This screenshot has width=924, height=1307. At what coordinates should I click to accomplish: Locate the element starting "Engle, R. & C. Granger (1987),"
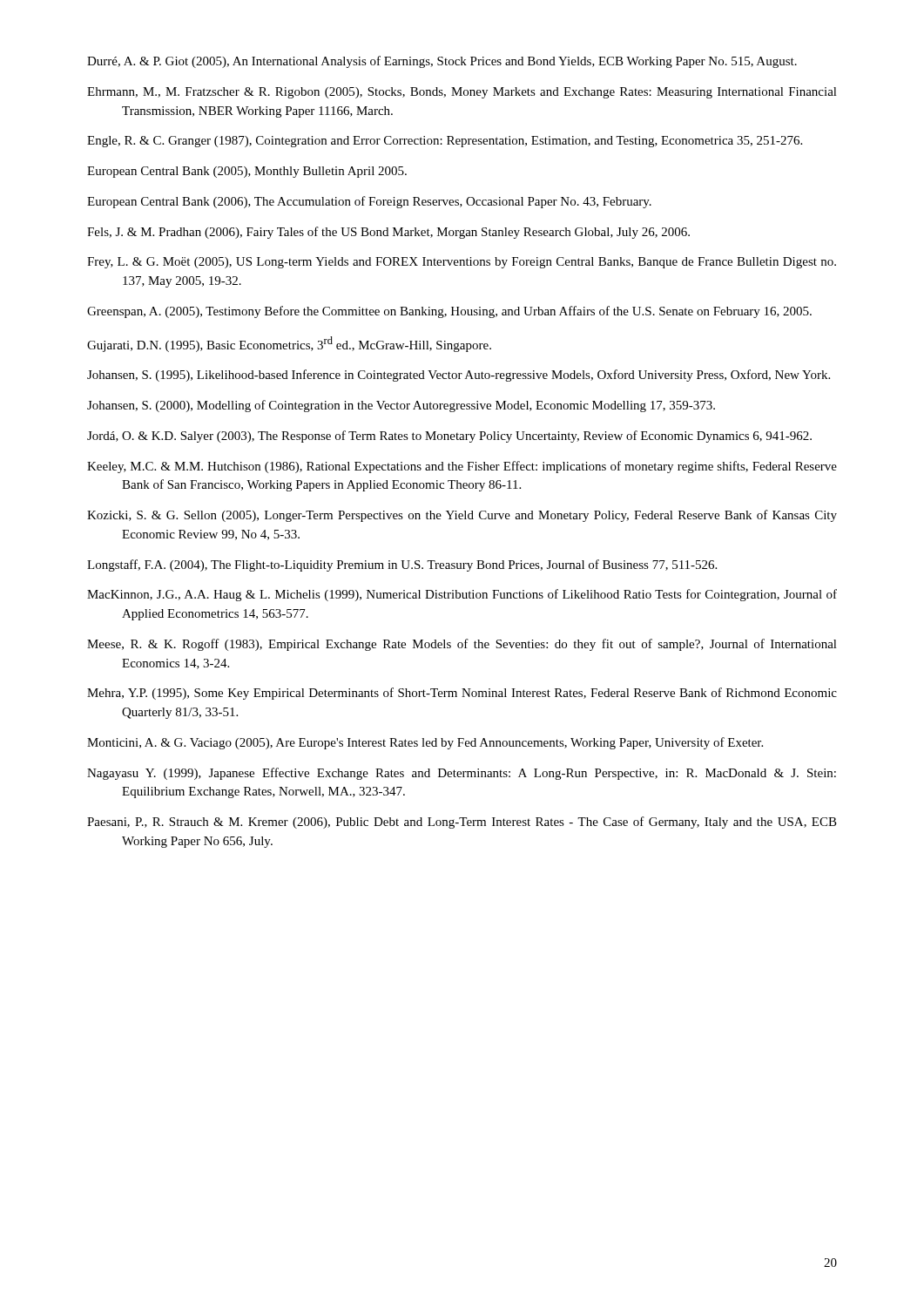pyautogui.click(x=445, y=141)
